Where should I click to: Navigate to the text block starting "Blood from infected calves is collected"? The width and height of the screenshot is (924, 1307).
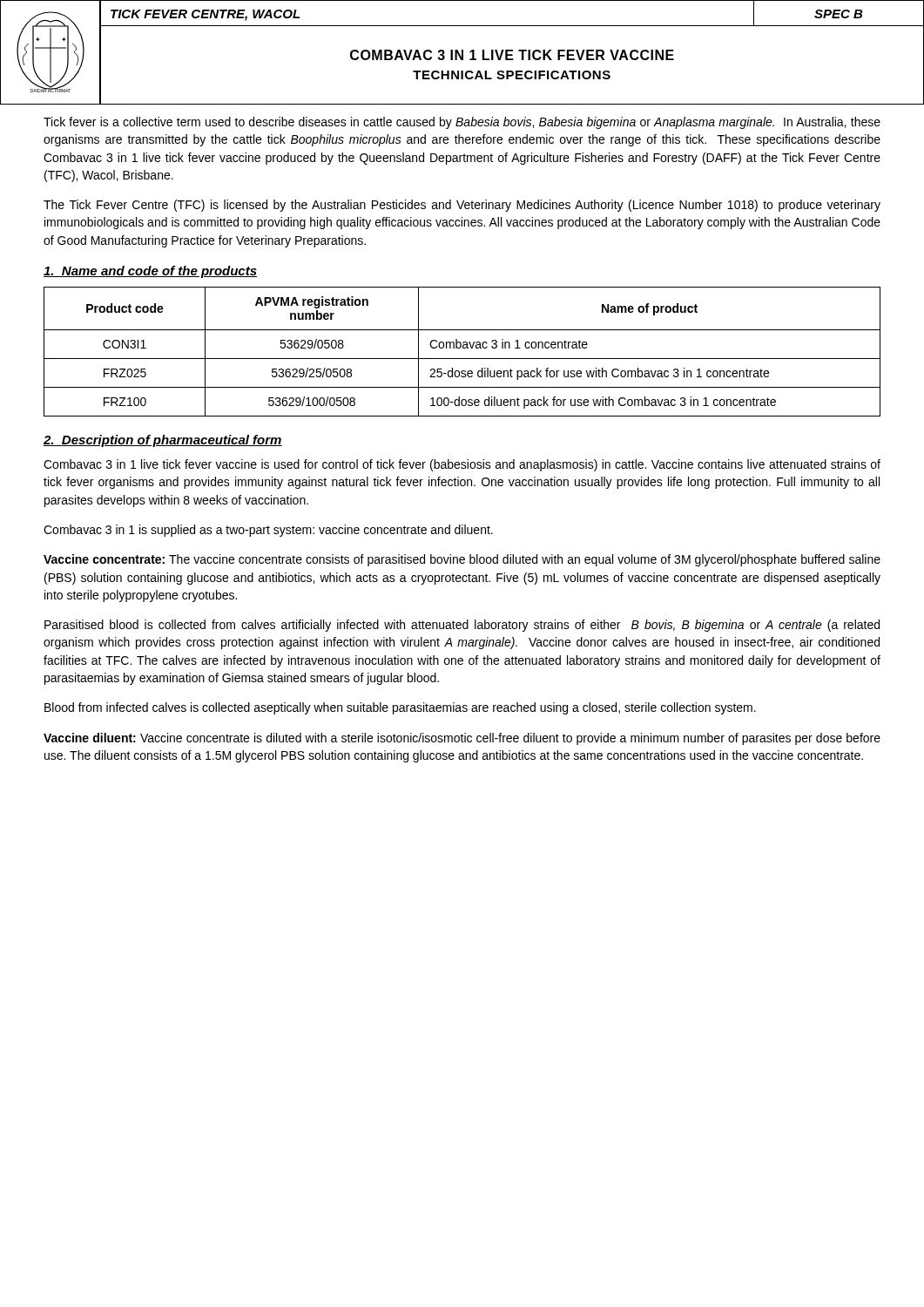click(x=400, y=708)
